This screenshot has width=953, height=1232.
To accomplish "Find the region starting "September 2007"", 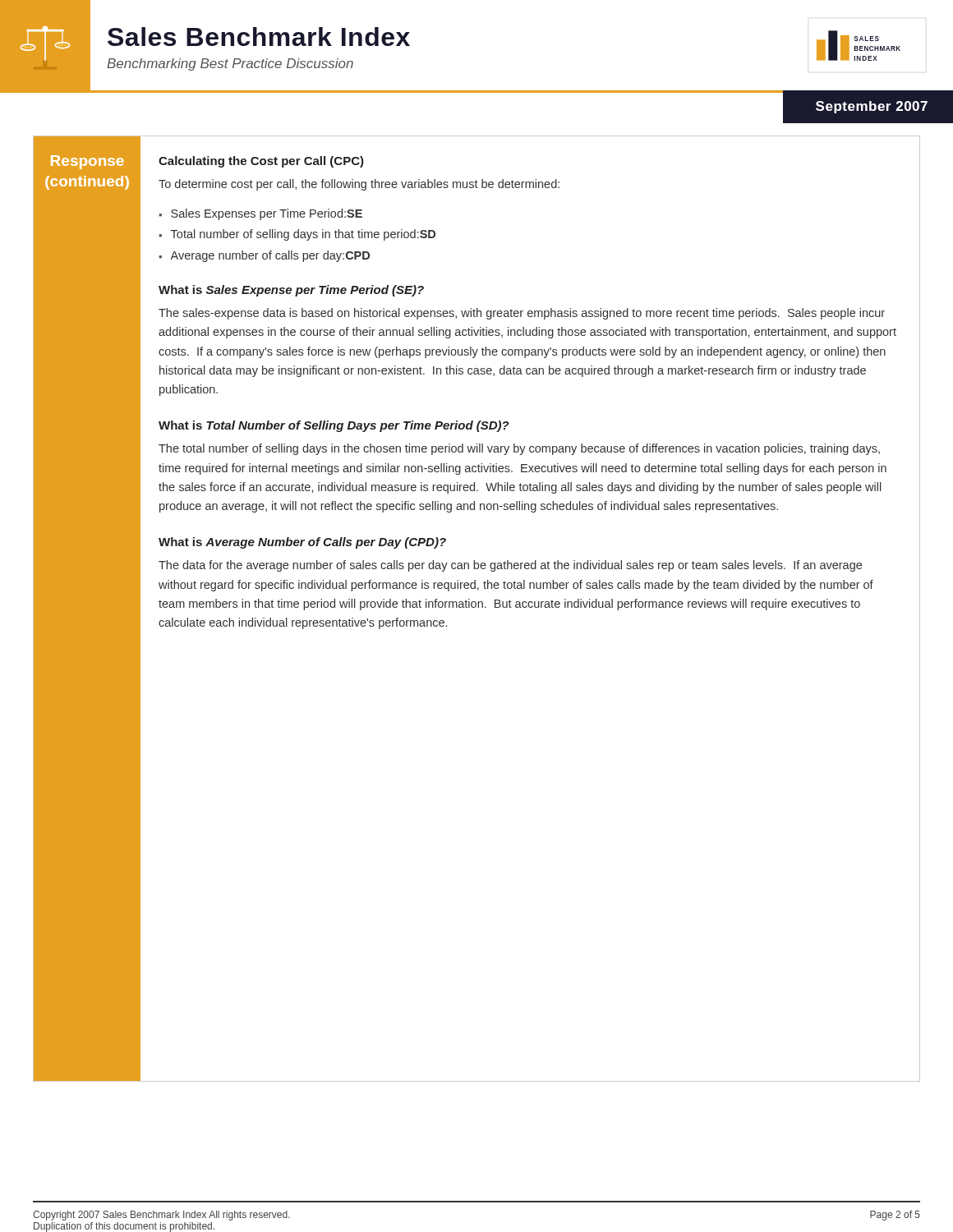I will tap(872, 106).
